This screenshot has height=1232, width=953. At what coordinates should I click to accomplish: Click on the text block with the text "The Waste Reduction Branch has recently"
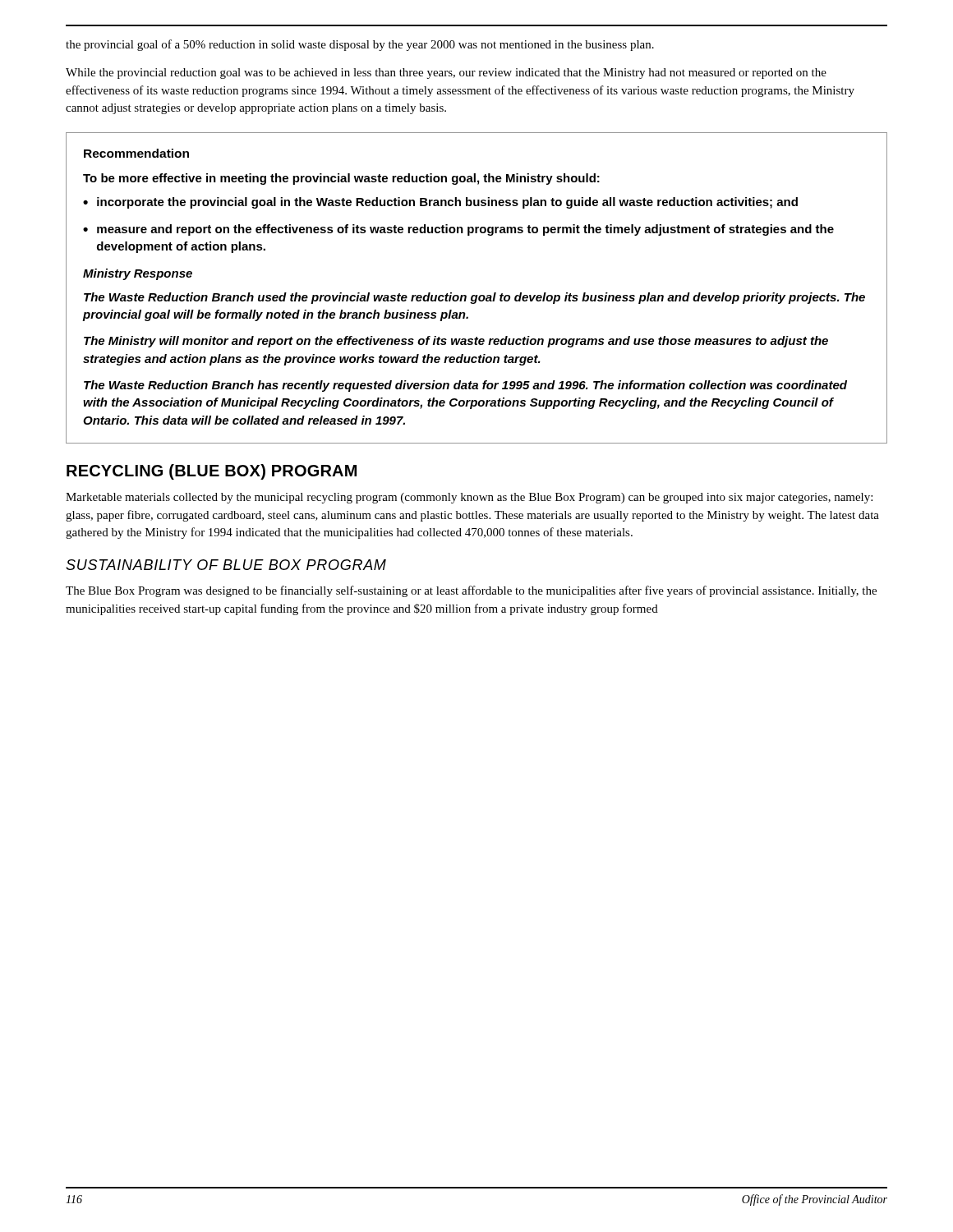pos(476,403)
